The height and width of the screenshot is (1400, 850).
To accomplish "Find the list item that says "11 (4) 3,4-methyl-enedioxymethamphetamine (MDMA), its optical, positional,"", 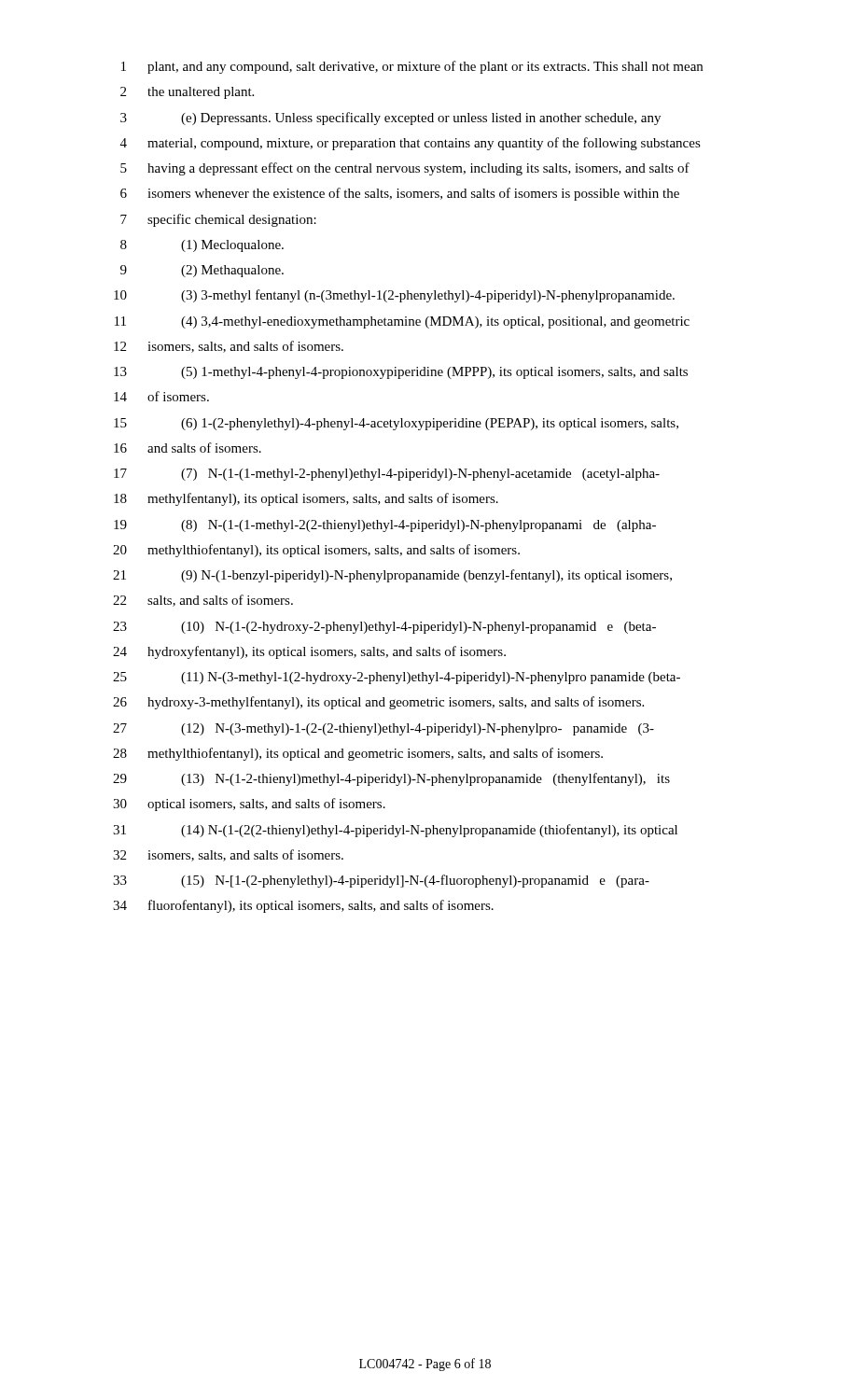I will click(x=425, y=321).
